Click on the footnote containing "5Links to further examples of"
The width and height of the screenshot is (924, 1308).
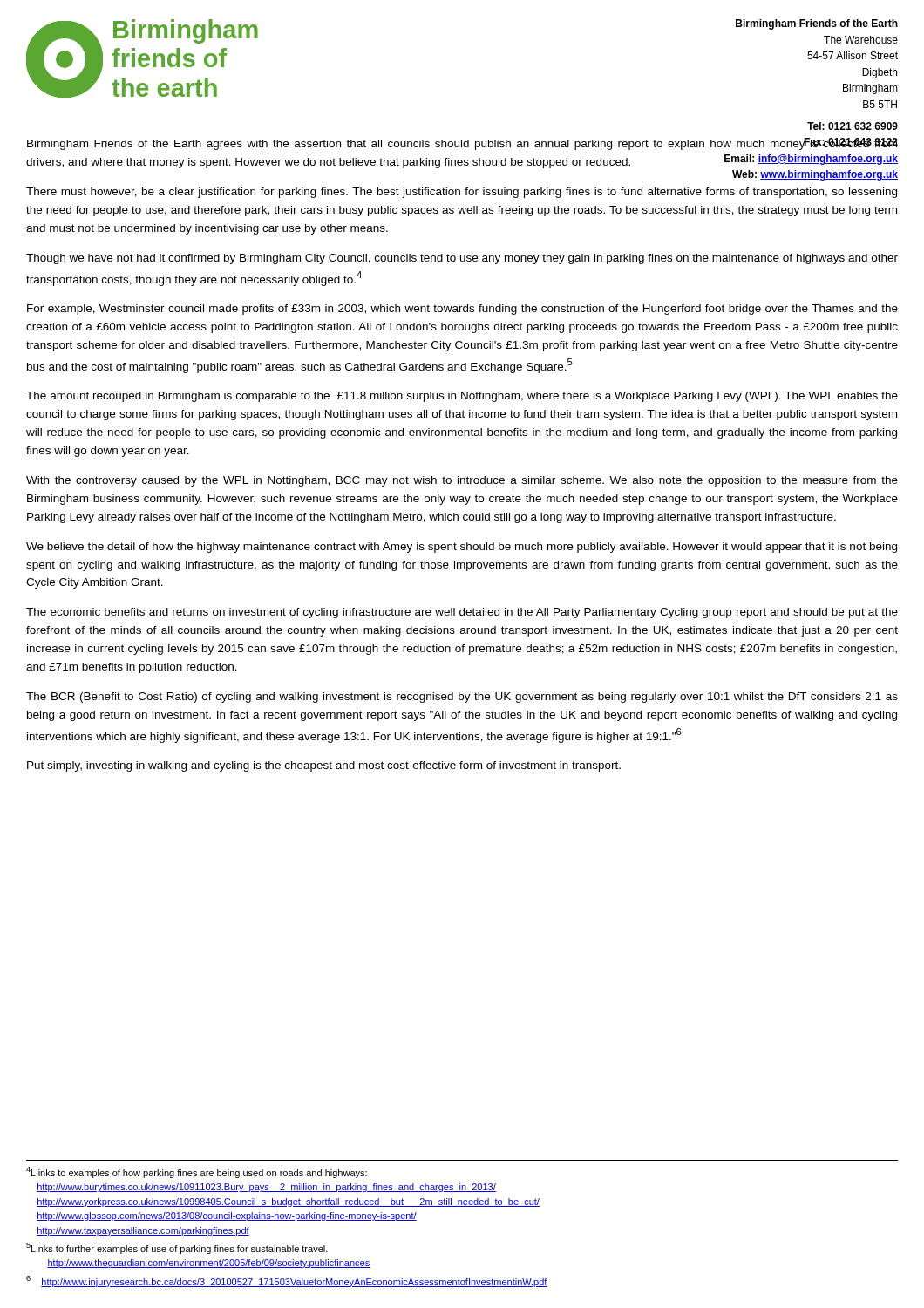[x=198, y=1255]
